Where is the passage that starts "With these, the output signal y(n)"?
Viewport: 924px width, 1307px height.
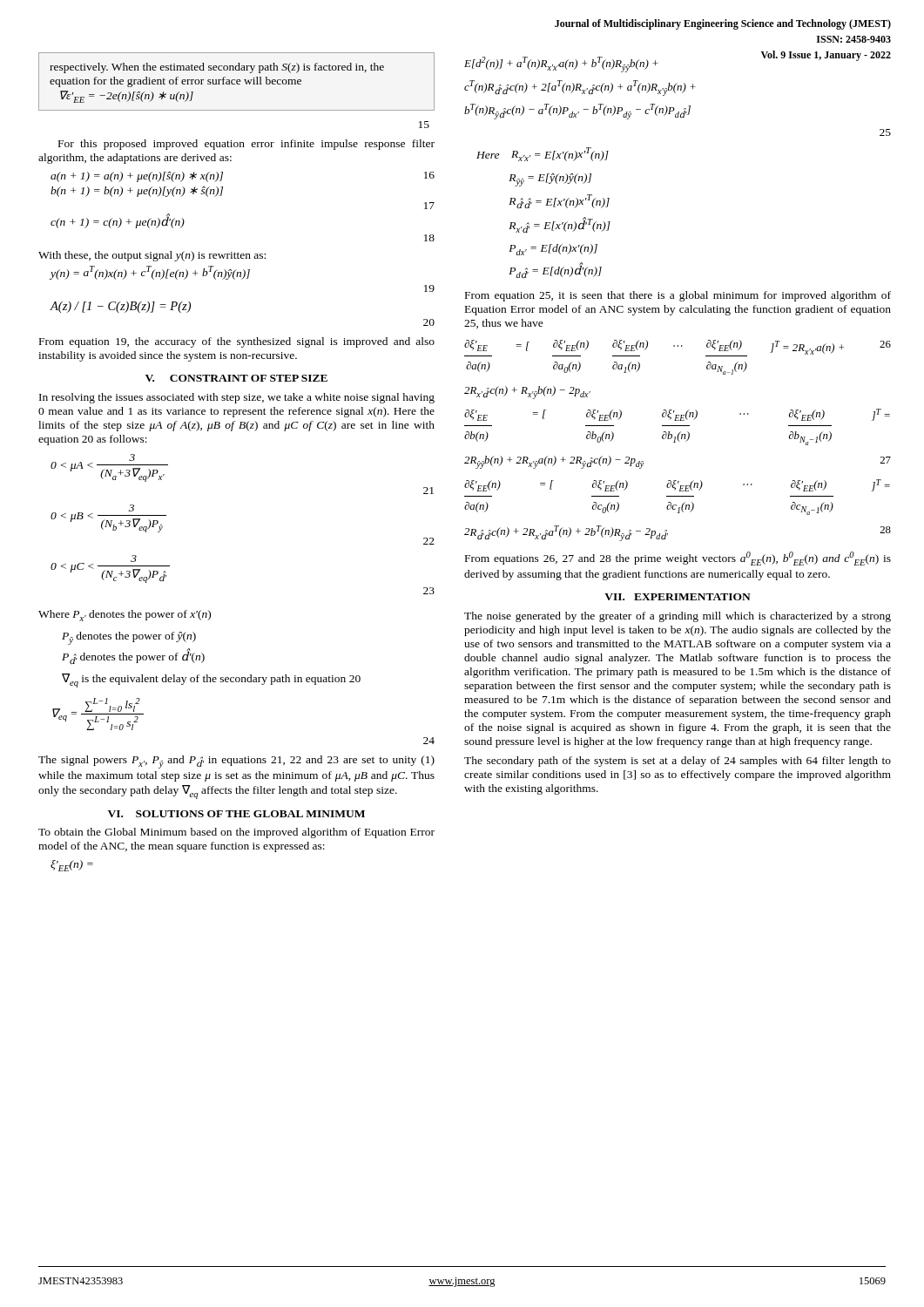tap(153, 255)
